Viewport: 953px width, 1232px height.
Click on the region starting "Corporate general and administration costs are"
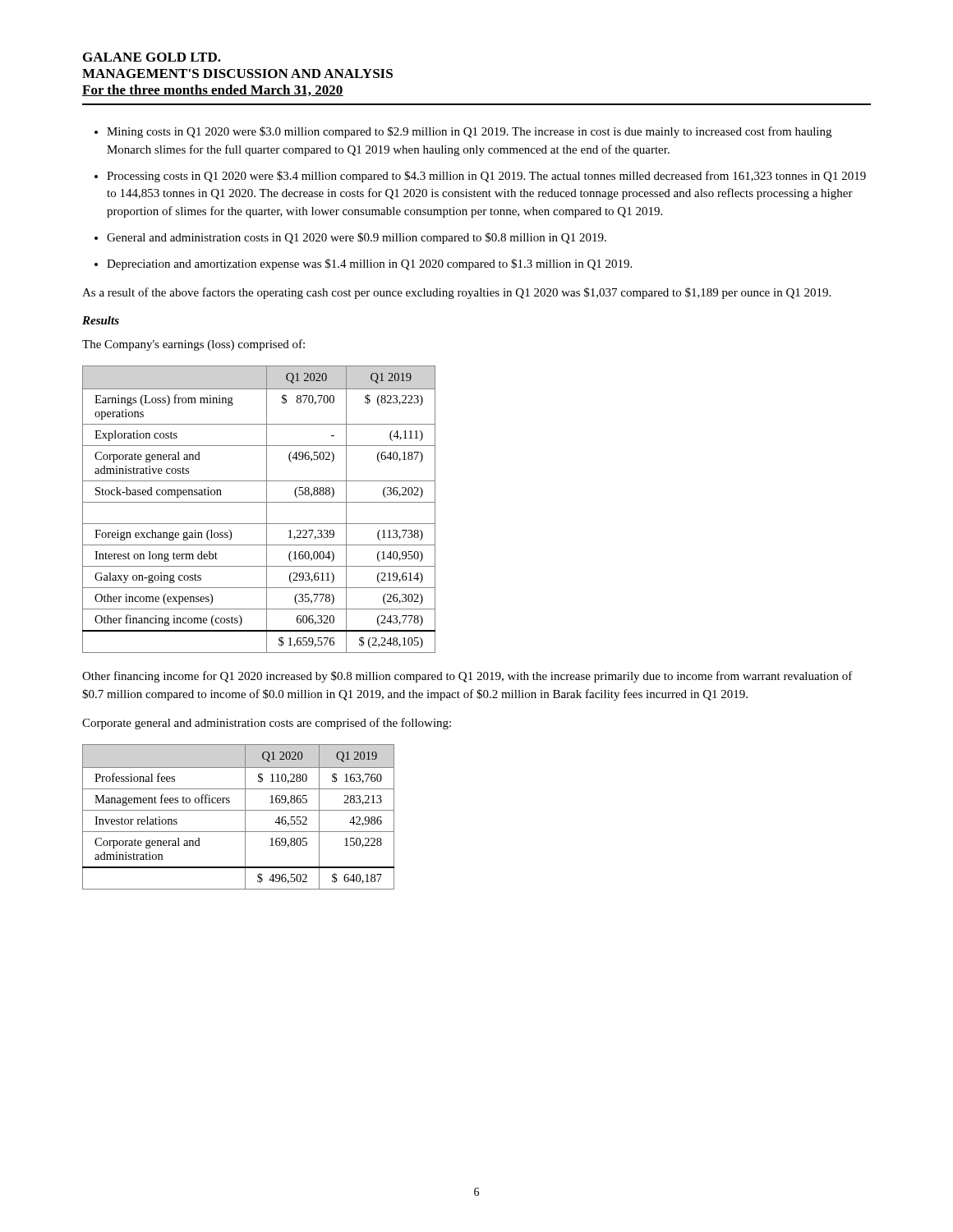[267, 723]
